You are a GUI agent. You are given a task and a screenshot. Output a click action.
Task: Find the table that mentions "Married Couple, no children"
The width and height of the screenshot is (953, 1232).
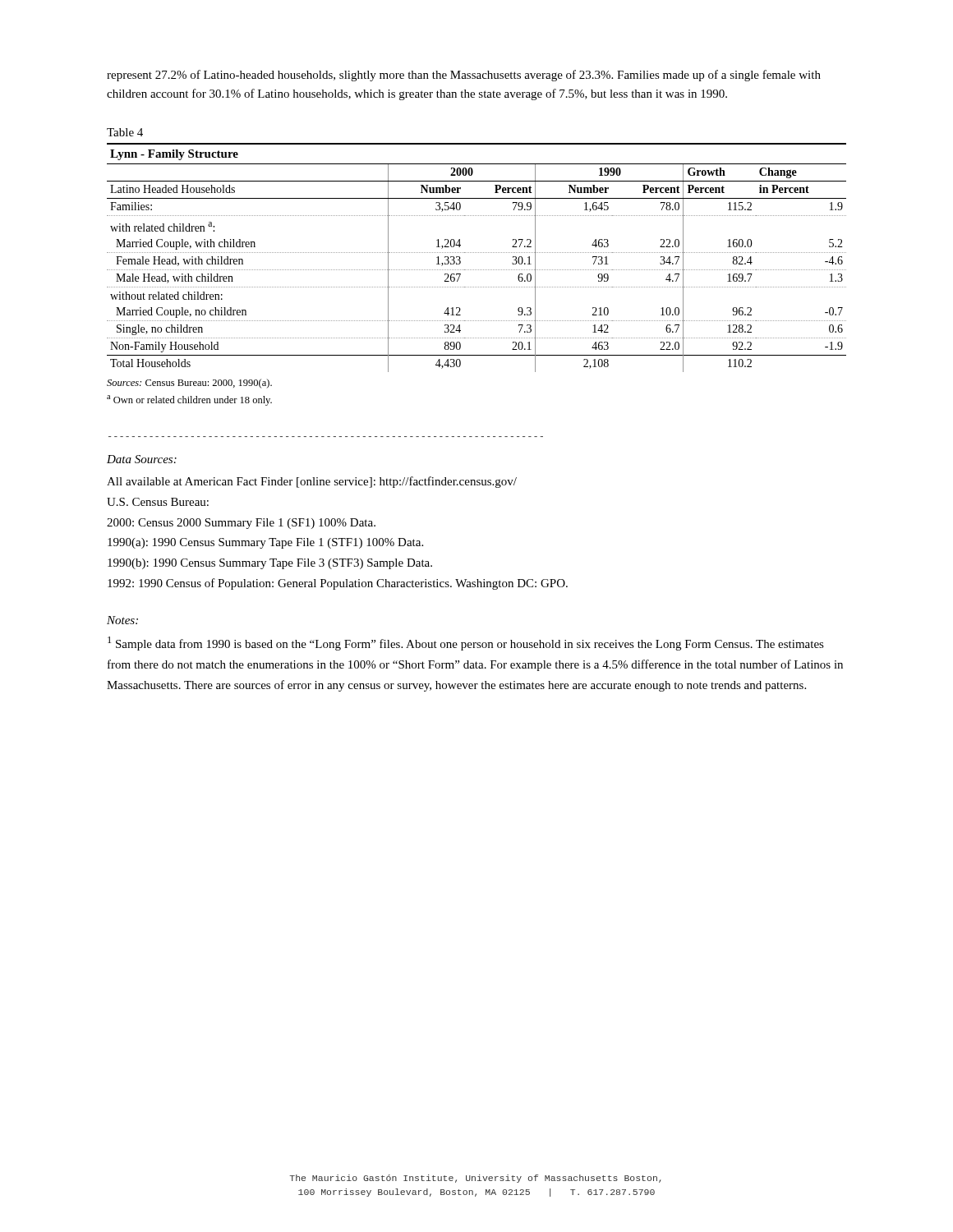476,276
